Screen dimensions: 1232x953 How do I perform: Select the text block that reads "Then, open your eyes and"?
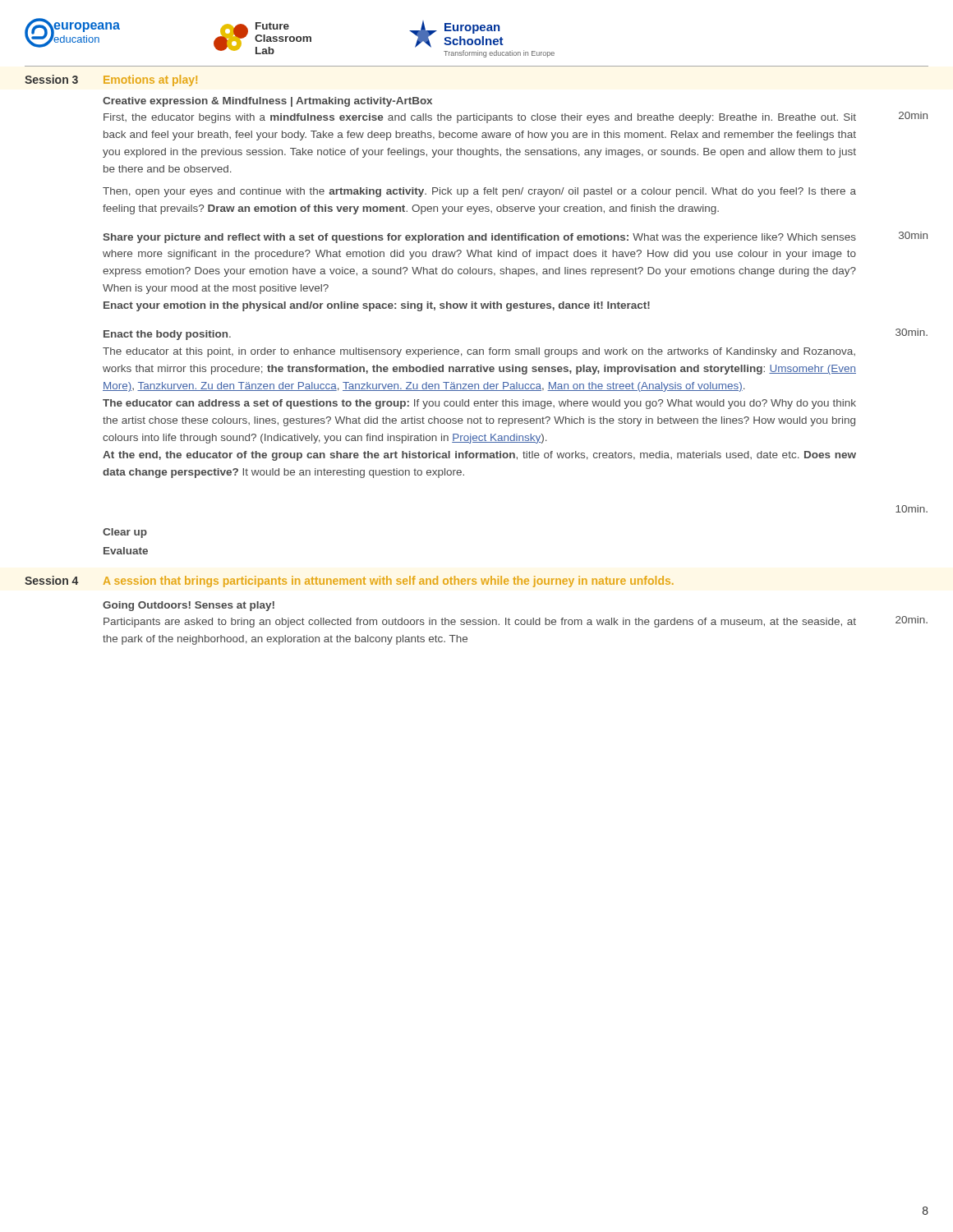479,199
